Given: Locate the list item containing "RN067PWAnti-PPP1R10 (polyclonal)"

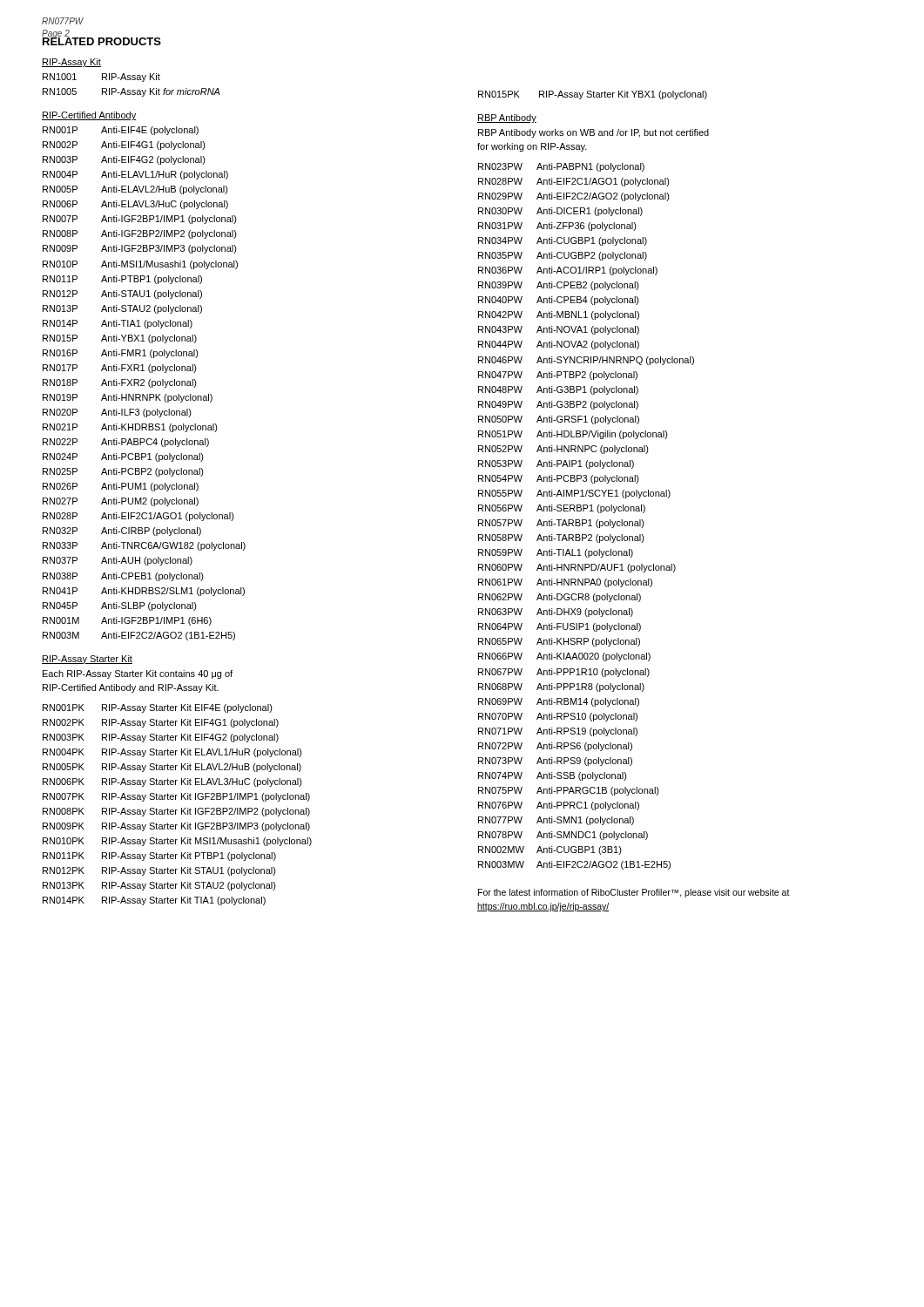Looking at the screenshot, I should pyautogui.click(x=564, y=673).
